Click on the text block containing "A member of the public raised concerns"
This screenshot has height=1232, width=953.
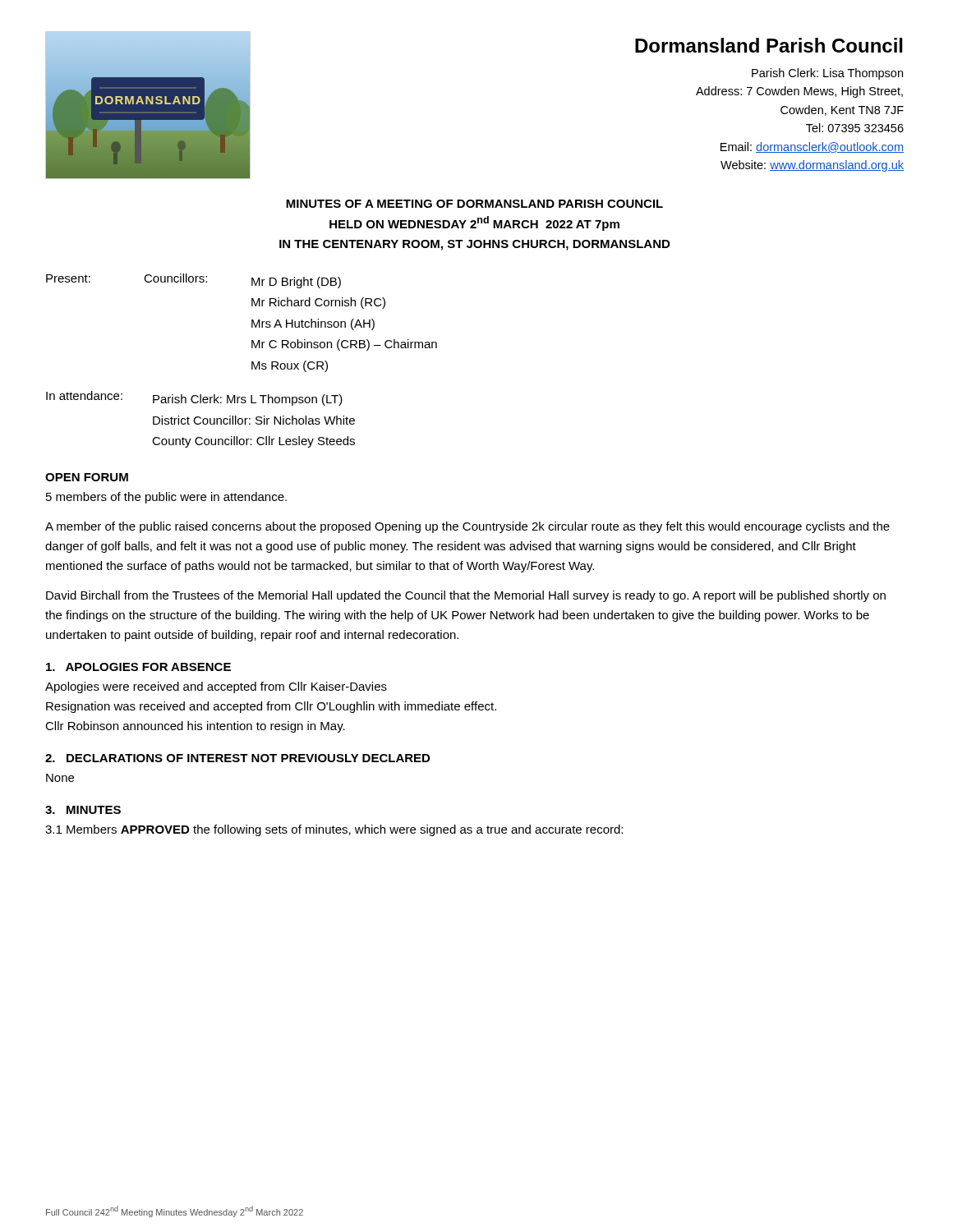pos(467,546)
